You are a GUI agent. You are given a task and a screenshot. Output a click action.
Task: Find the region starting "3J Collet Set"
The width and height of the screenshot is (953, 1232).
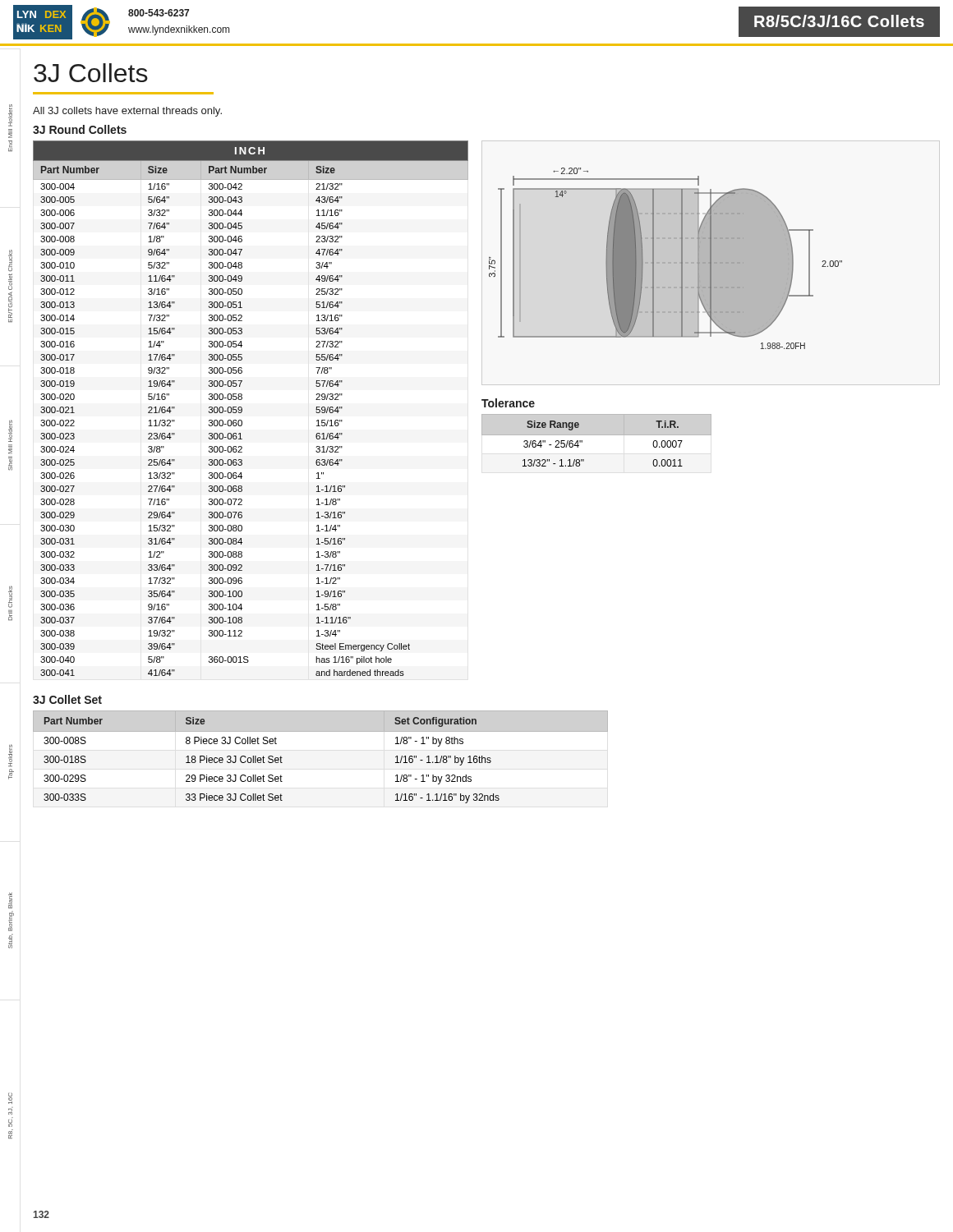coord(67,700)
